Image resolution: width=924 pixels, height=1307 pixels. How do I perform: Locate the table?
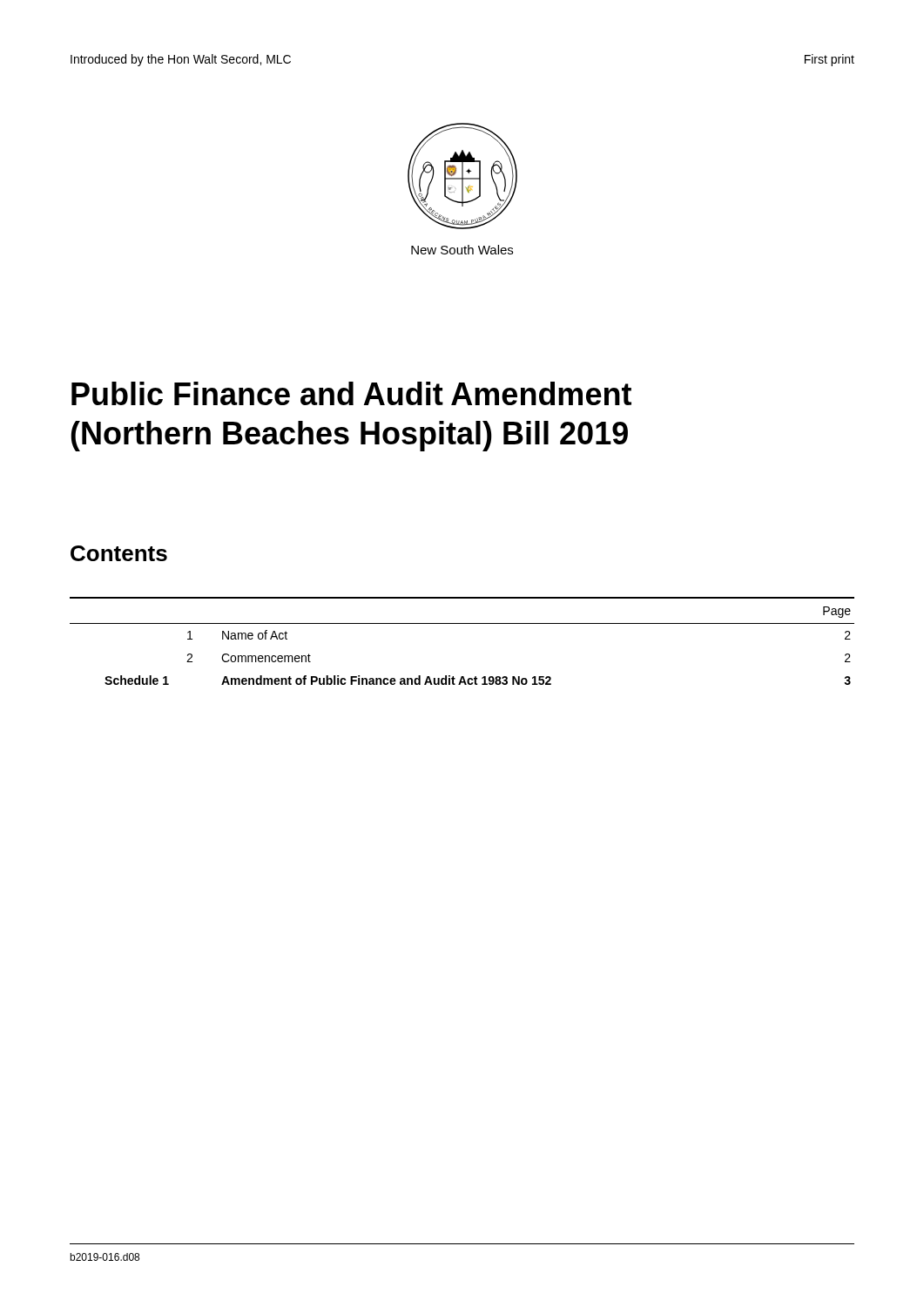pos(462,644)
